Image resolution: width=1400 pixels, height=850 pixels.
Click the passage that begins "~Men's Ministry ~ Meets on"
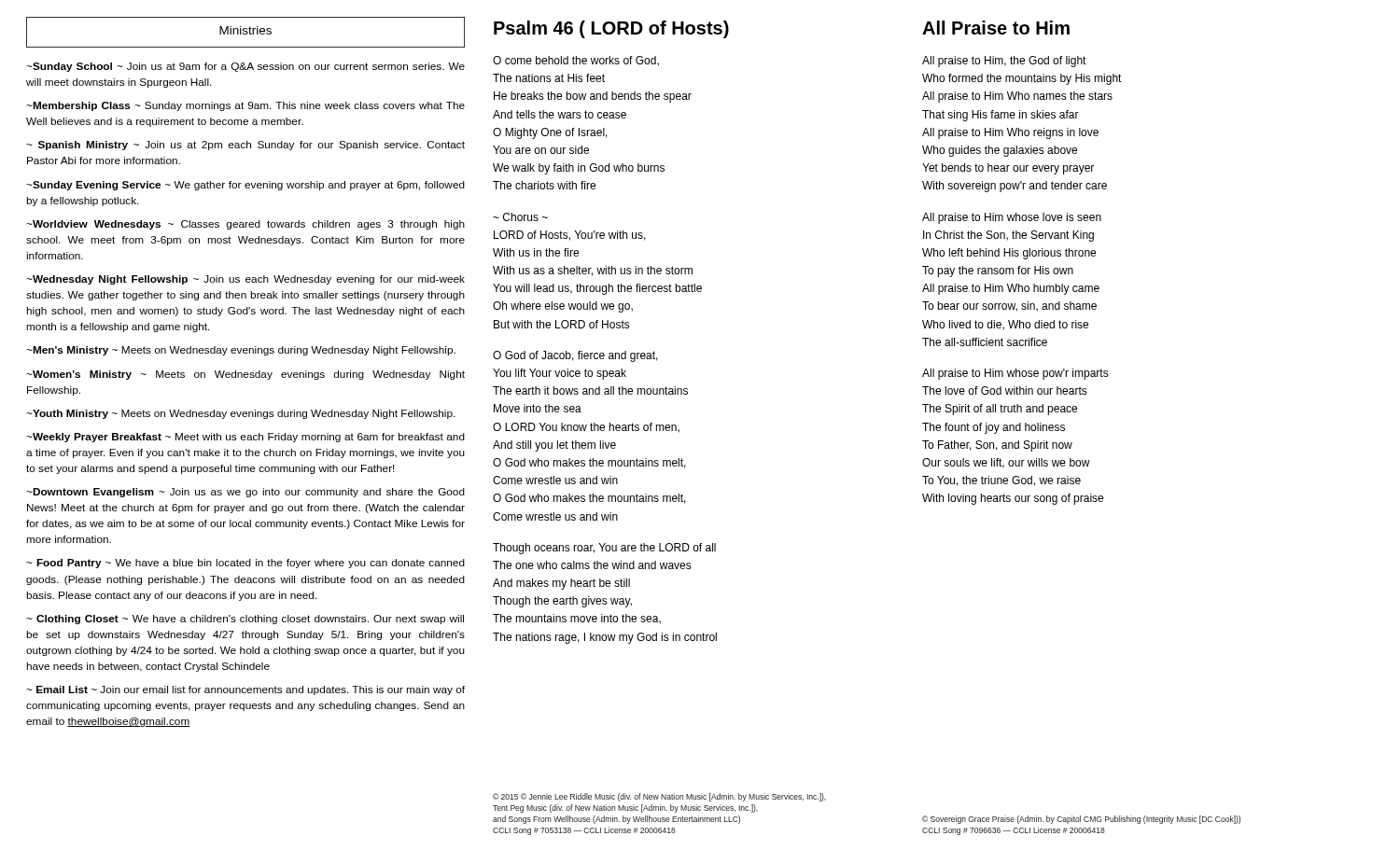point(241,350)
